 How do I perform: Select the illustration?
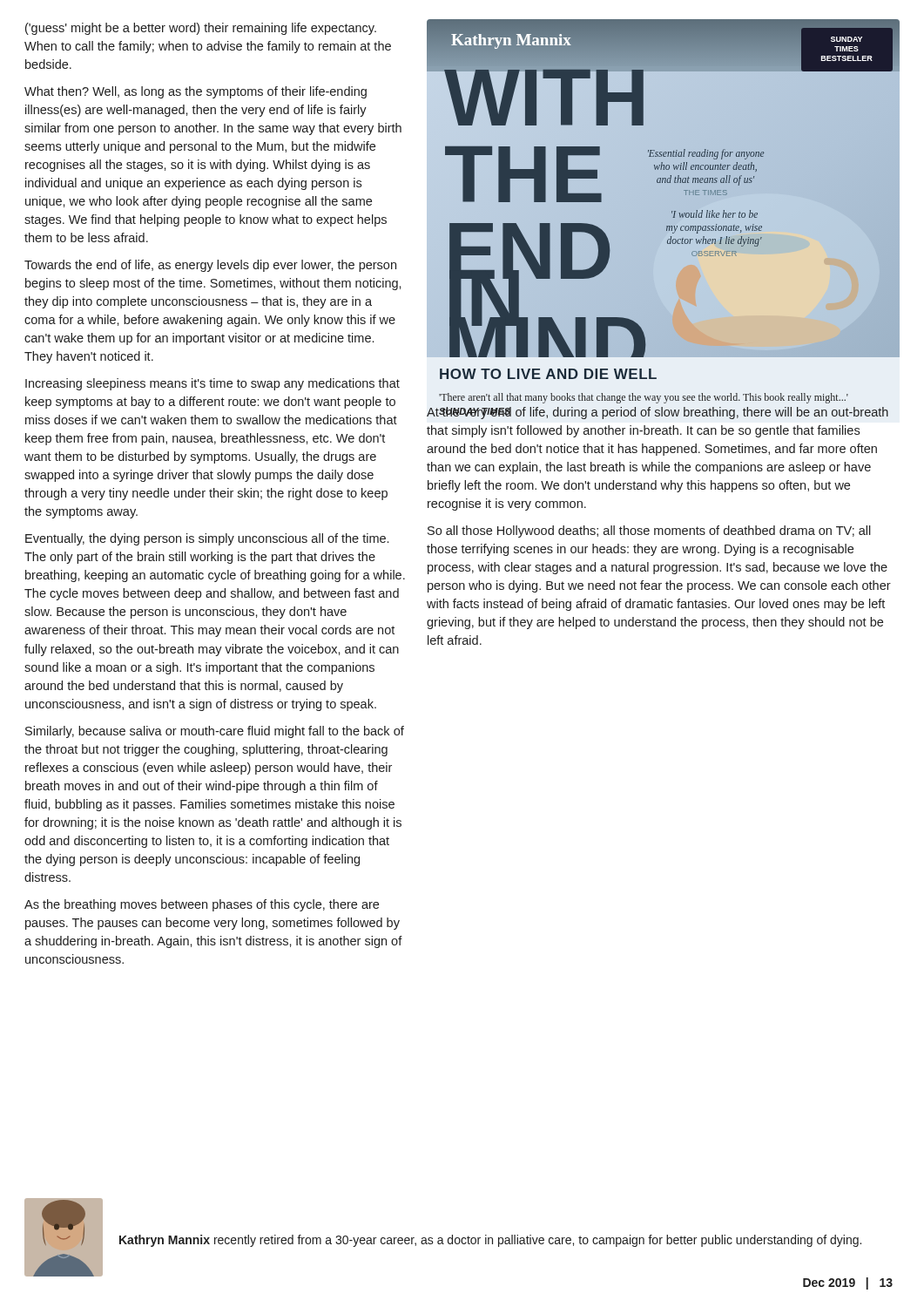click(663, 209)
